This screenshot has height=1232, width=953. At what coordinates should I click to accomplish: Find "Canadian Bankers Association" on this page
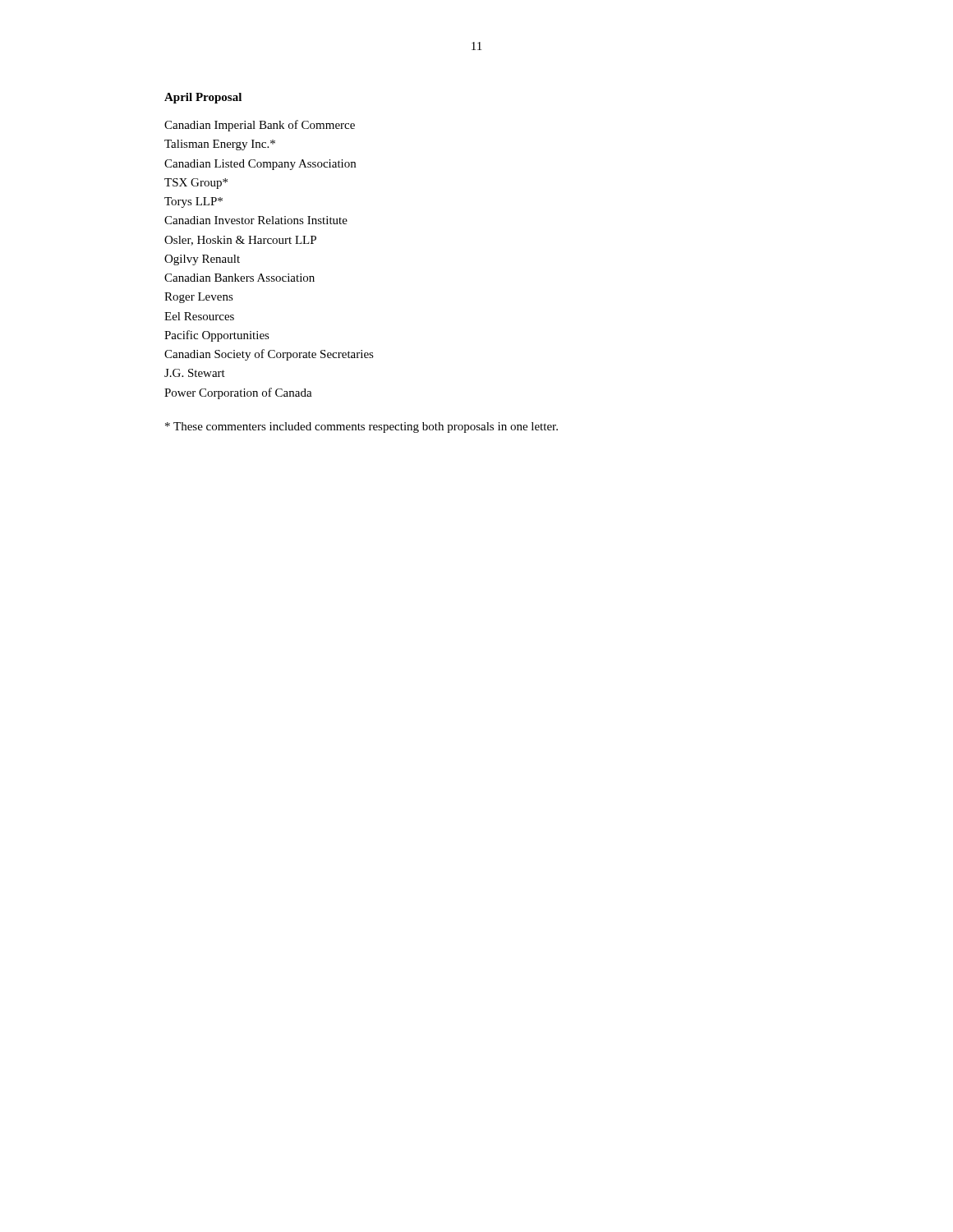240,278
